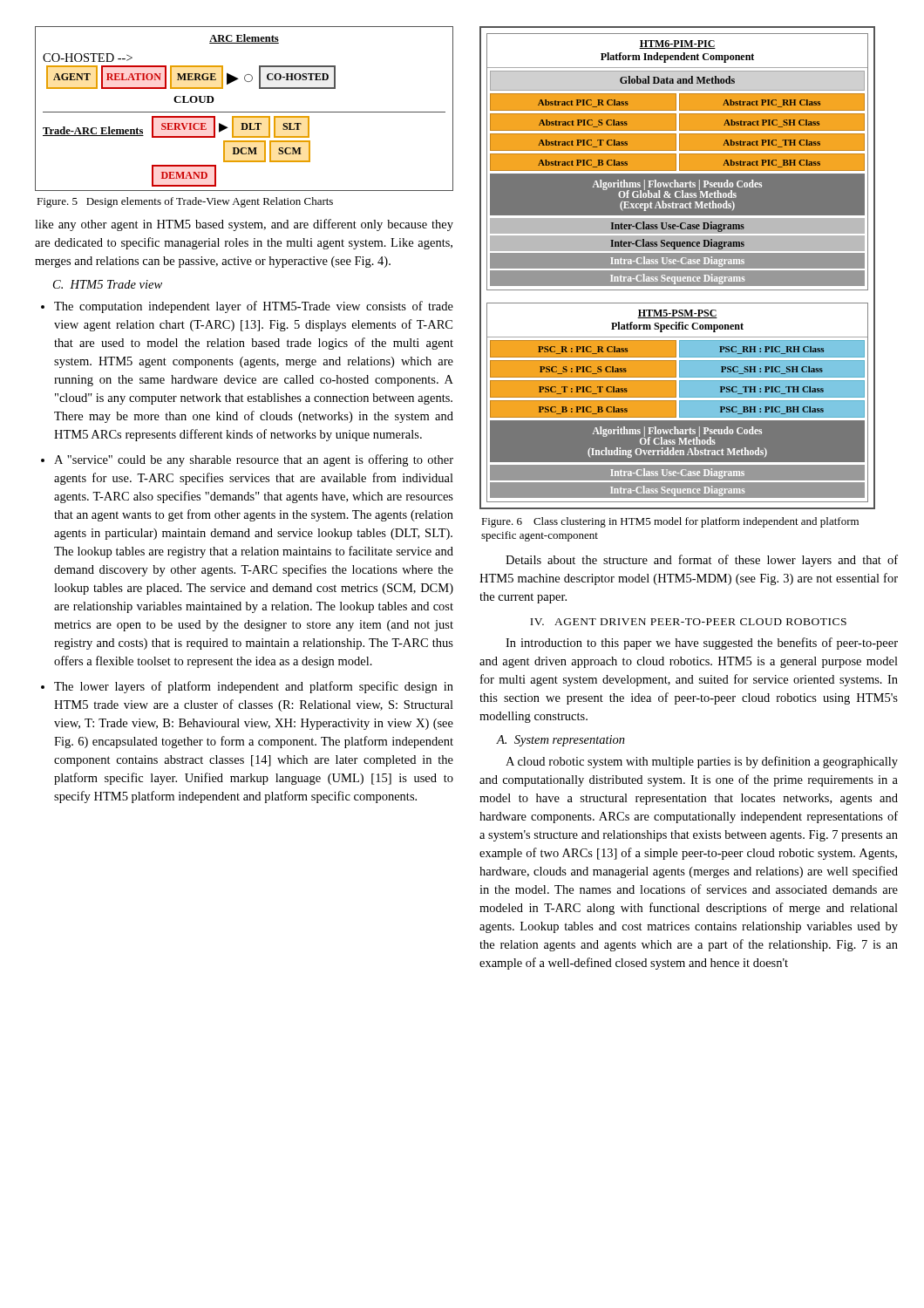
Task: Navigate to the text block starting "A cloud robotic"
Action: [689, 862]
